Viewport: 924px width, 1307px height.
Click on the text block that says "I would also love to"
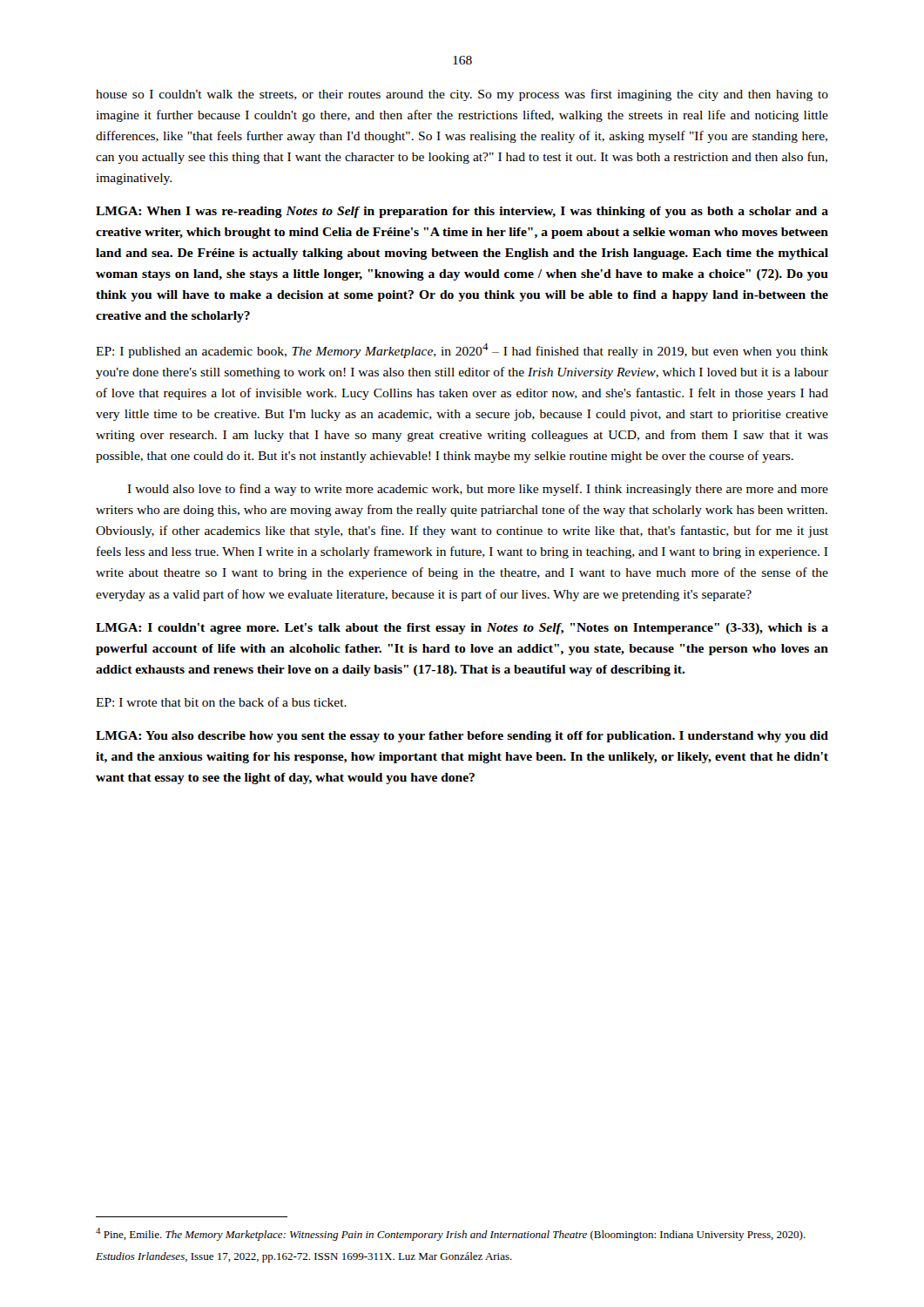pyautogui.click(x=462, y=541)
